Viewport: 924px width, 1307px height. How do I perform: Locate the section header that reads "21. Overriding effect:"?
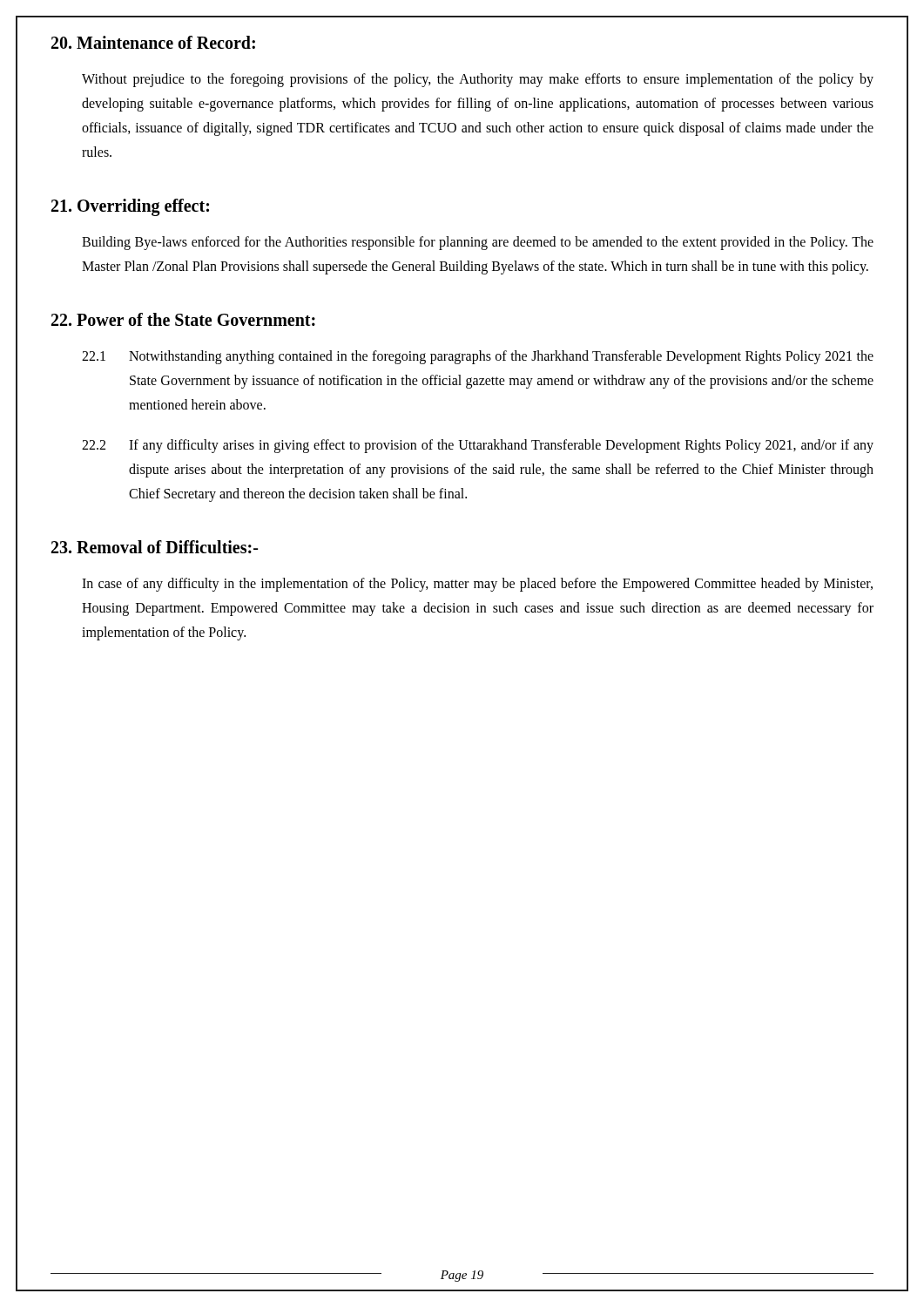131,206
